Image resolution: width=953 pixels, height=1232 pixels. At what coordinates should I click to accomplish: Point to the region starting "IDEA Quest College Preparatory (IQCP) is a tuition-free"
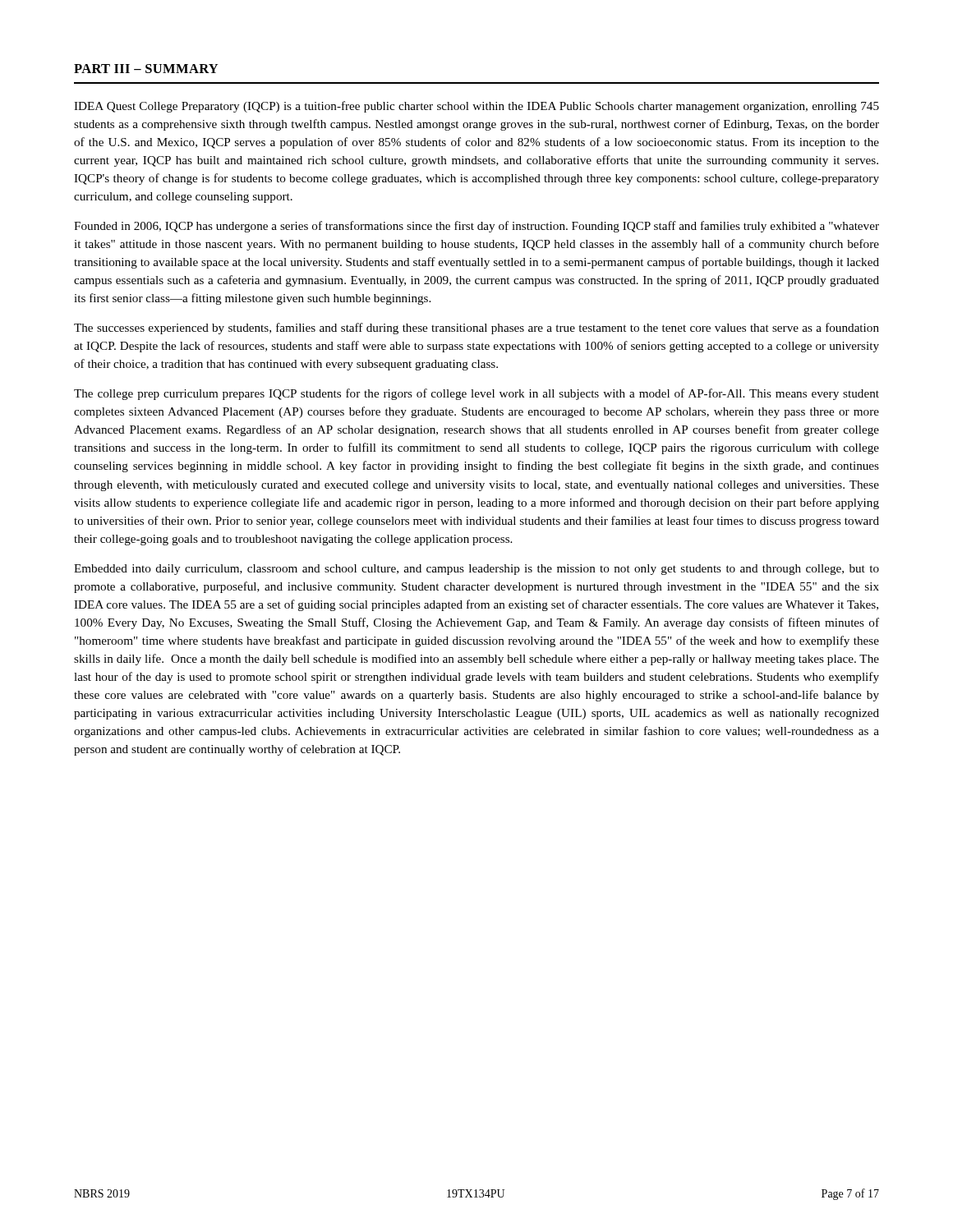(476, 151)
